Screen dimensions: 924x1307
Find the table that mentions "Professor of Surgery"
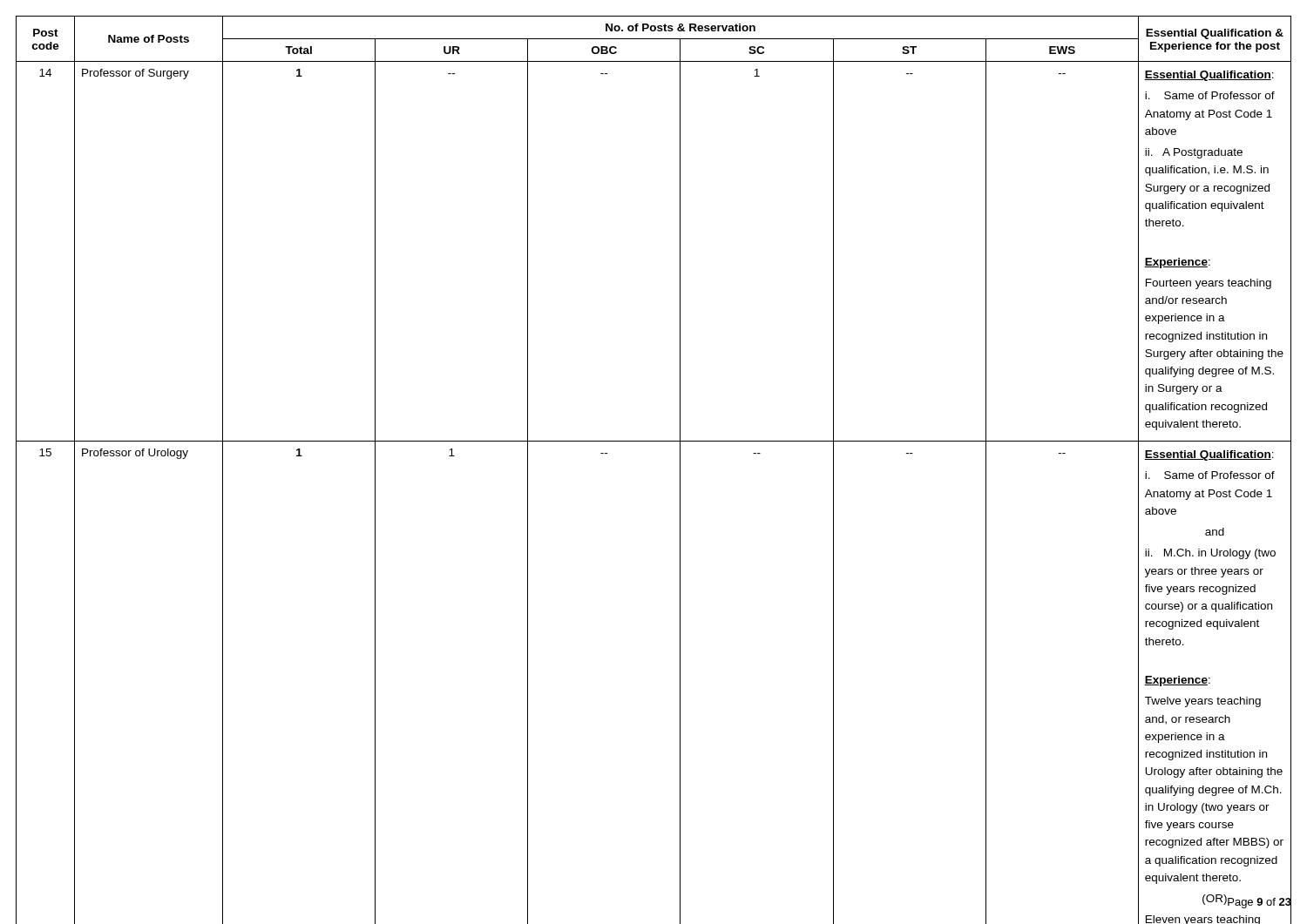[x=654, y=470]
